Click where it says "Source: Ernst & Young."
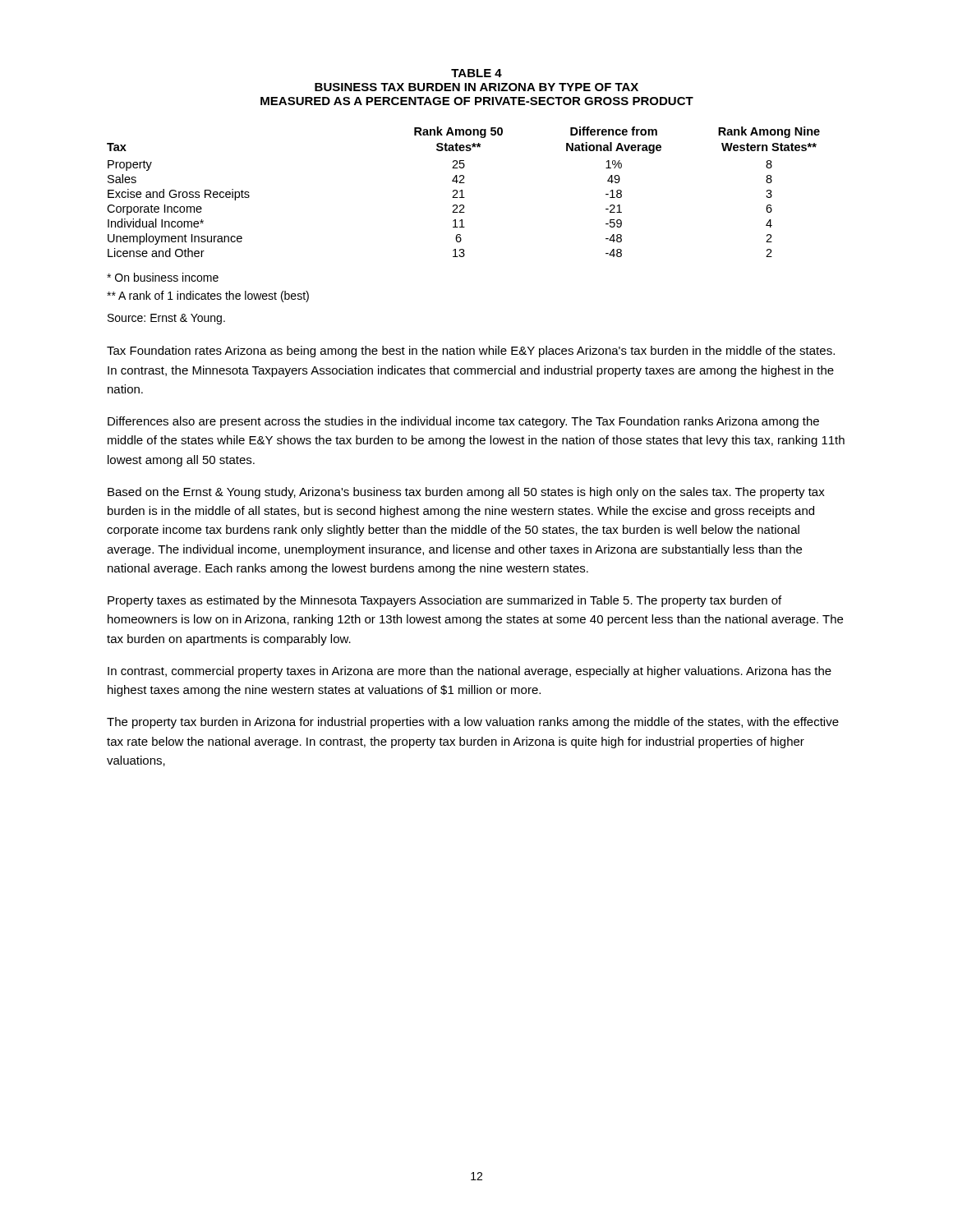Image resolution: width=953 pixels, height=1232 pixels. (x=166, y=318)
